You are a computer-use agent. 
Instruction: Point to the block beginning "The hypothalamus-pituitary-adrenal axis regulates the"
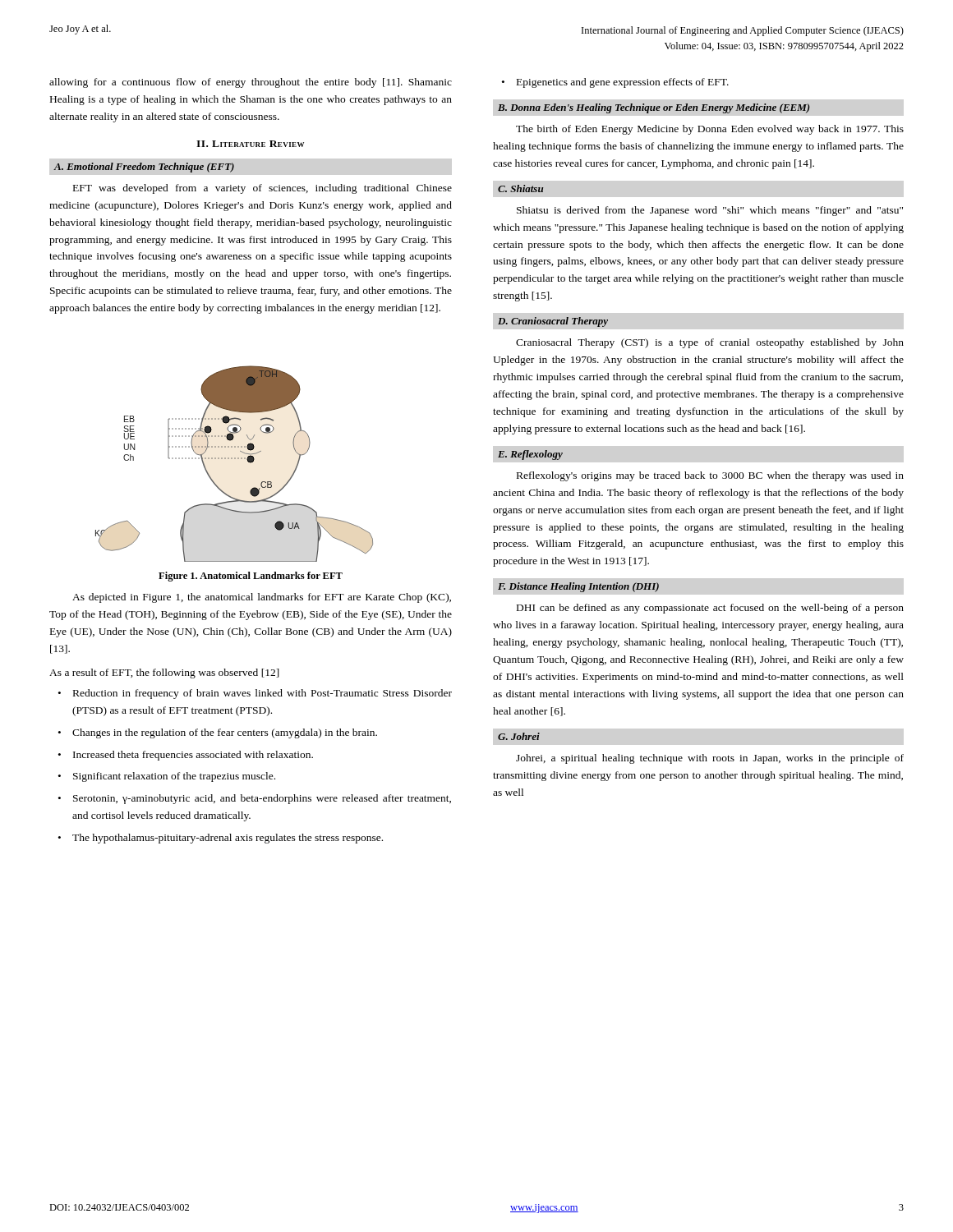pyautogui.click(x=228, y=838)
